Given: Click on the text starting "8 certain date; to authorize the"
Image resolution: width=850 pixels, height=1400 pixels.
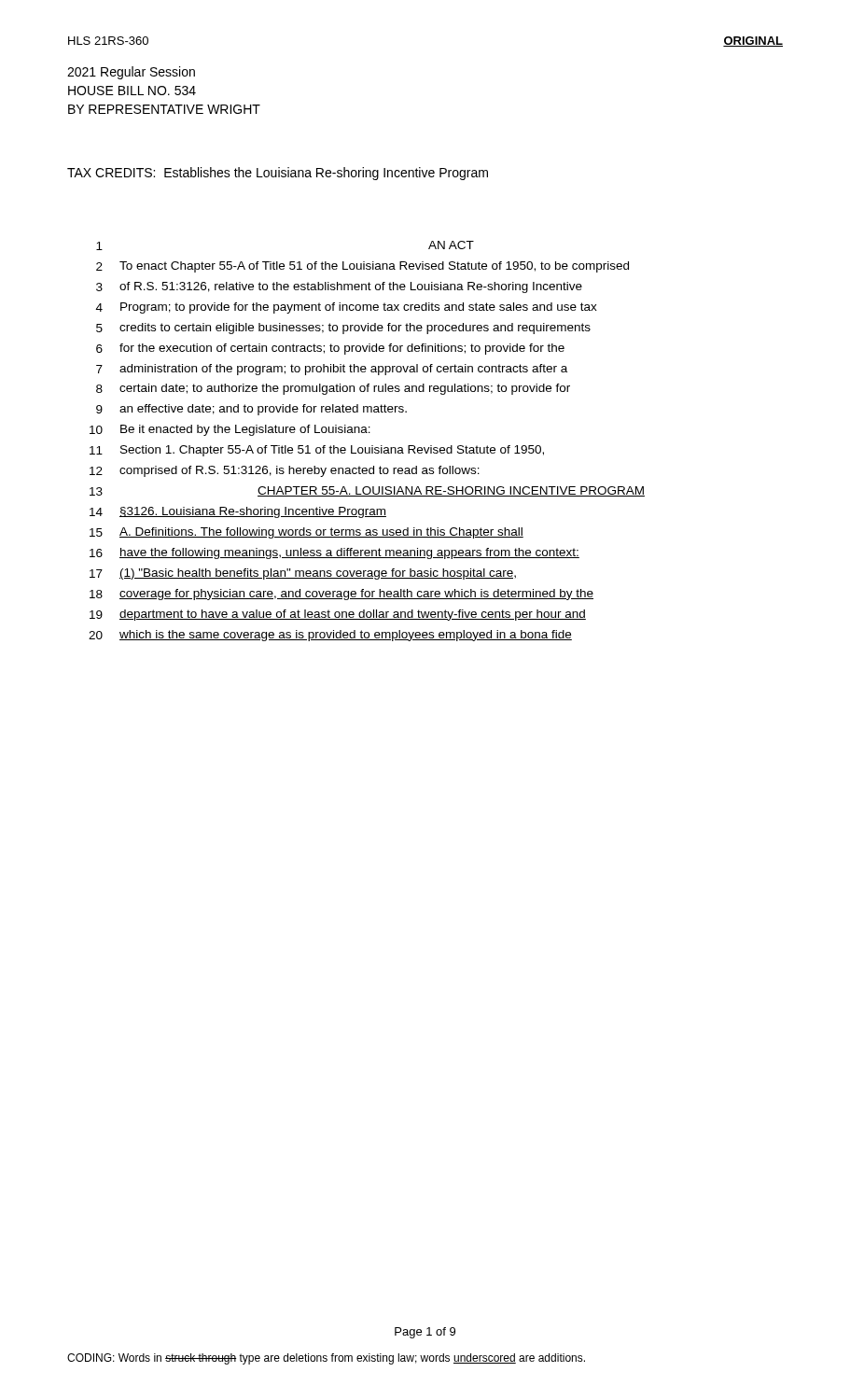Looking at the screenshot, I should click(425, 390).
